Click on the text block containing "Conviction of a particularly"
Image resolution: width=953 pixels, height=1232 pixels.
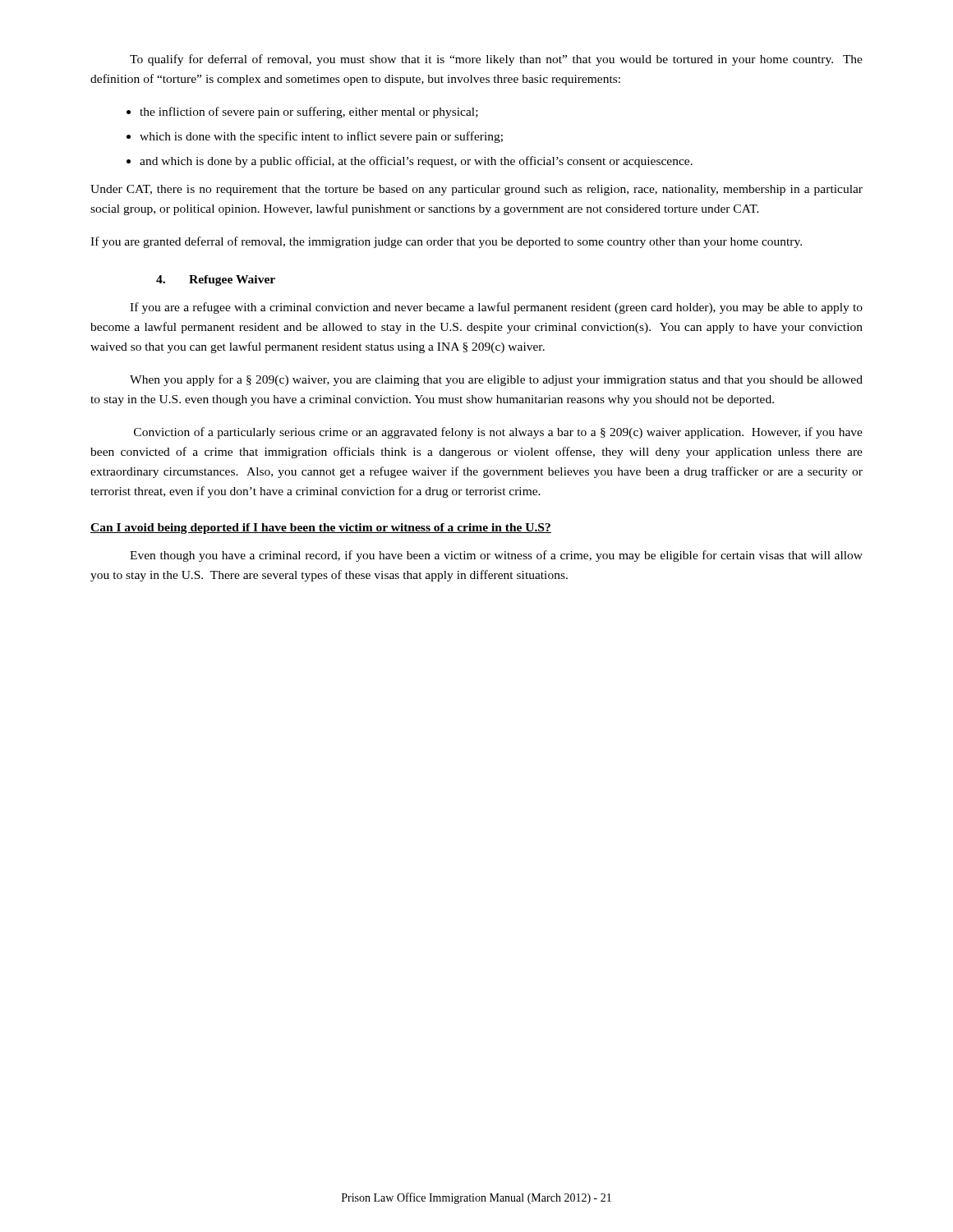476,461
